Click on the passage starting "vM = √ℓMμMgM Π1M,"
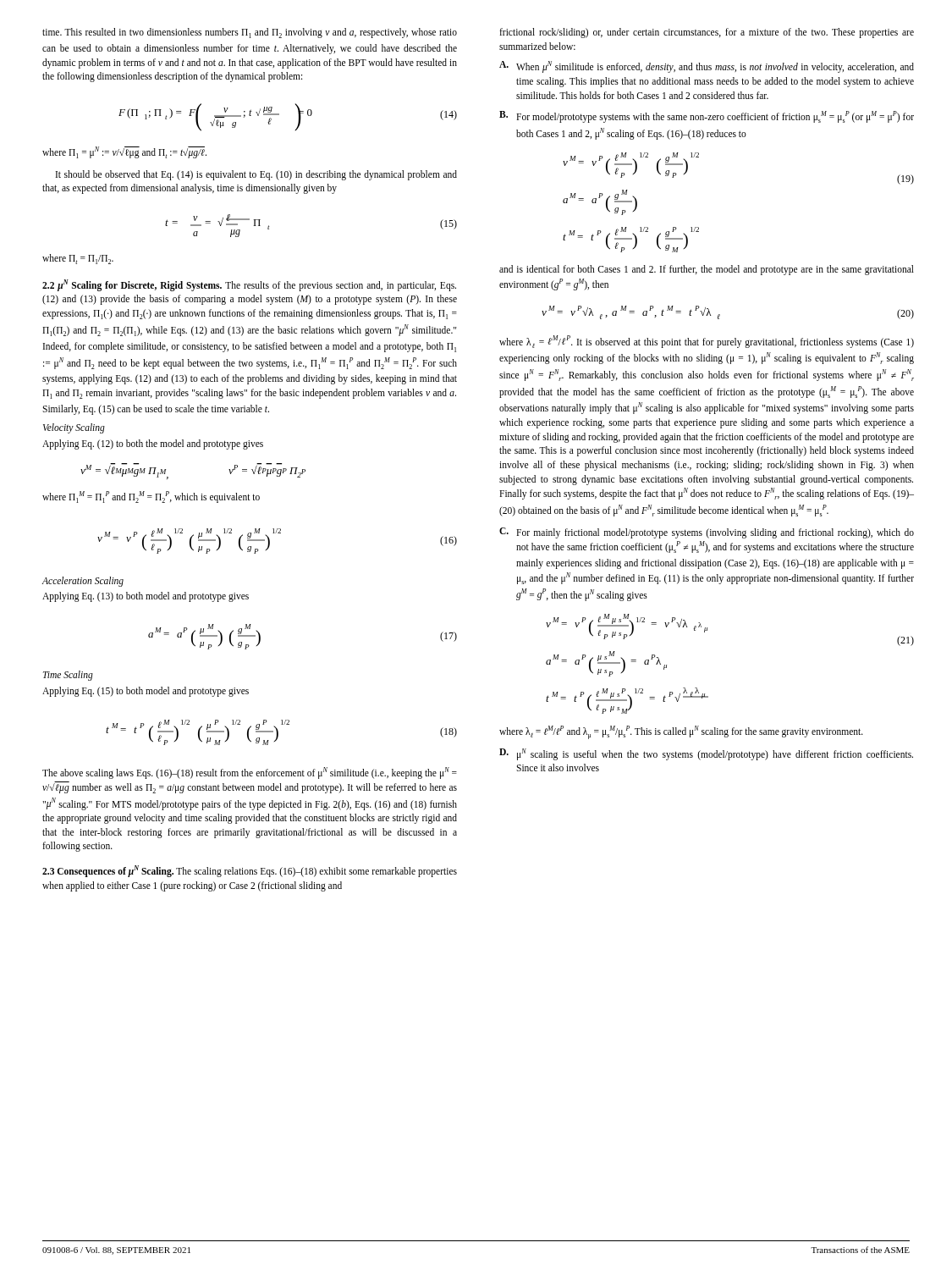The width and height of the screenshot is (952, 1270). tap(250, 470)
